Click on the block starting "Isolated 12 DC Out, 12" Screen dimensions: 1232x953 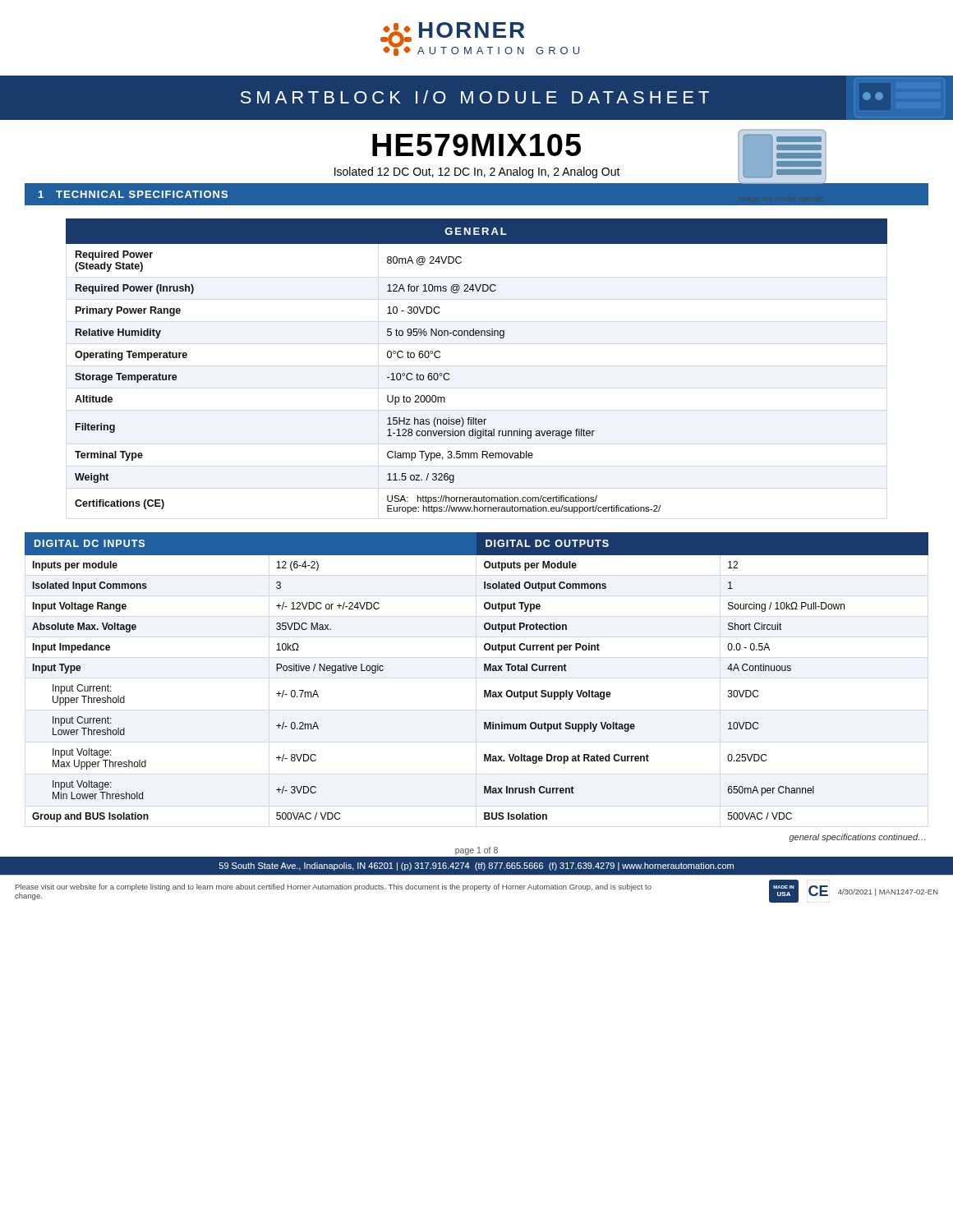click(476, 172)
